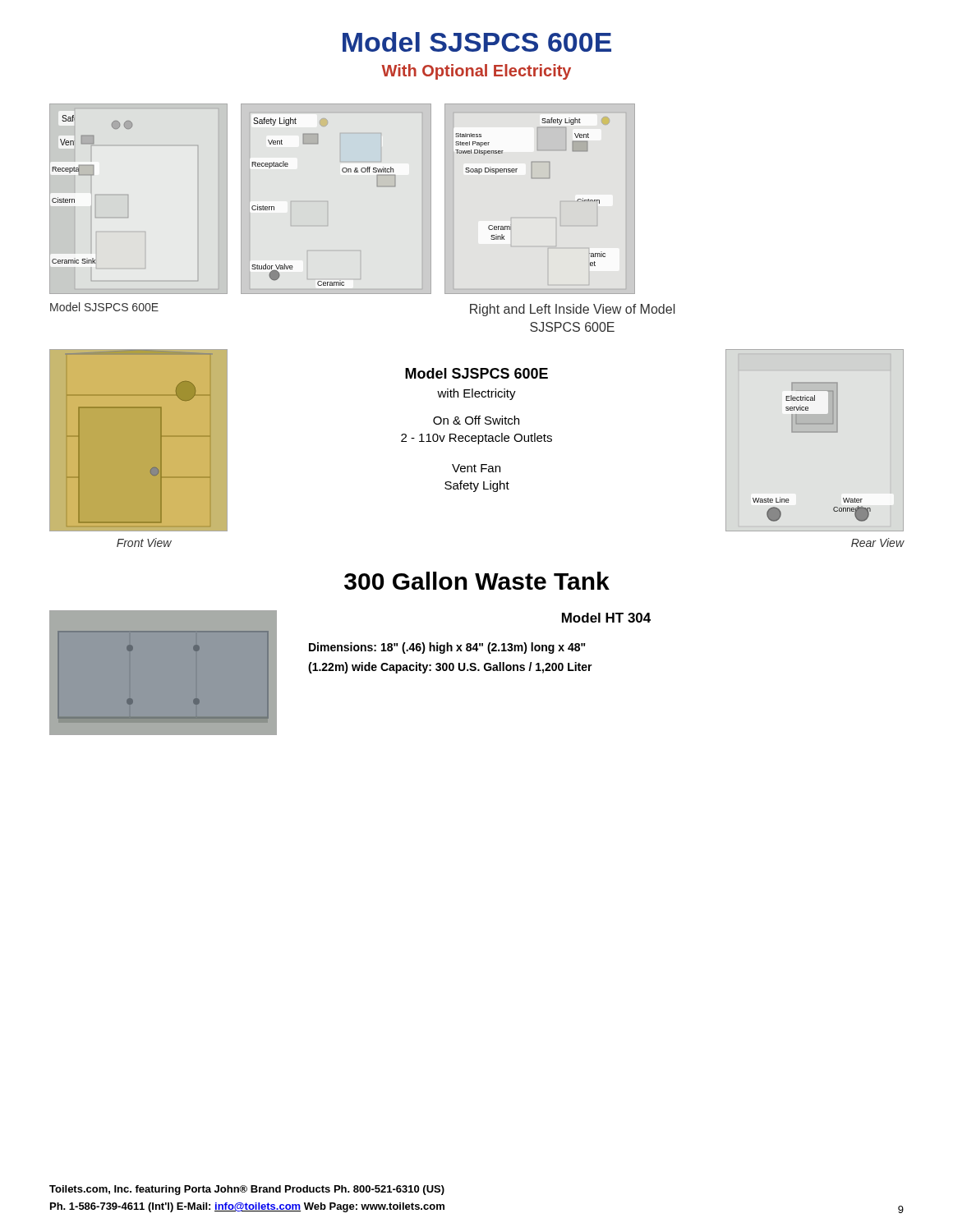Point to "Front View"
953x1232 pixels.
pyautogui.click(x=144, y=543)
